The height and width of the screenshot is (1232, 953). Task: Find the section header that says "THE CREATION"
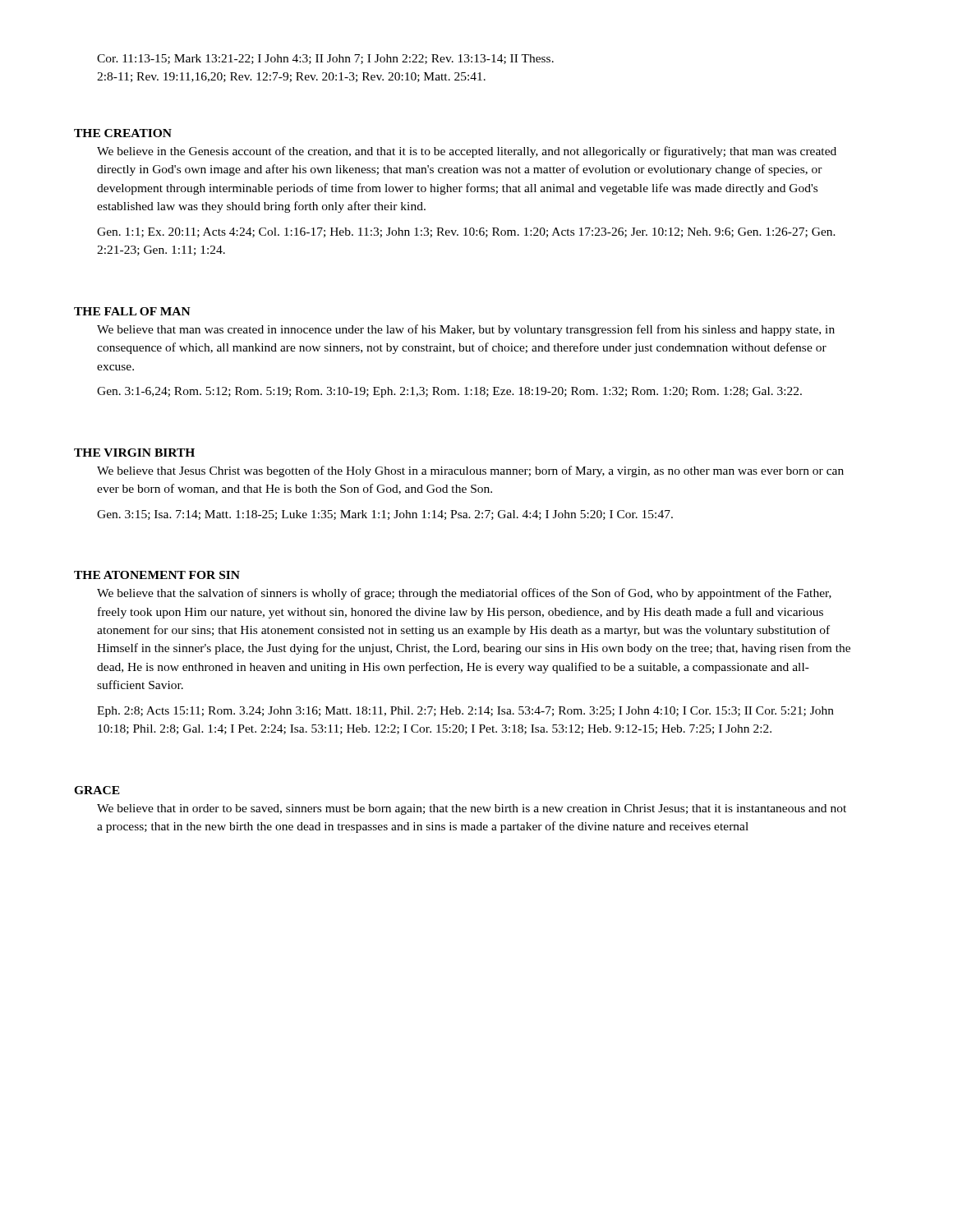[x=123, y=133]
